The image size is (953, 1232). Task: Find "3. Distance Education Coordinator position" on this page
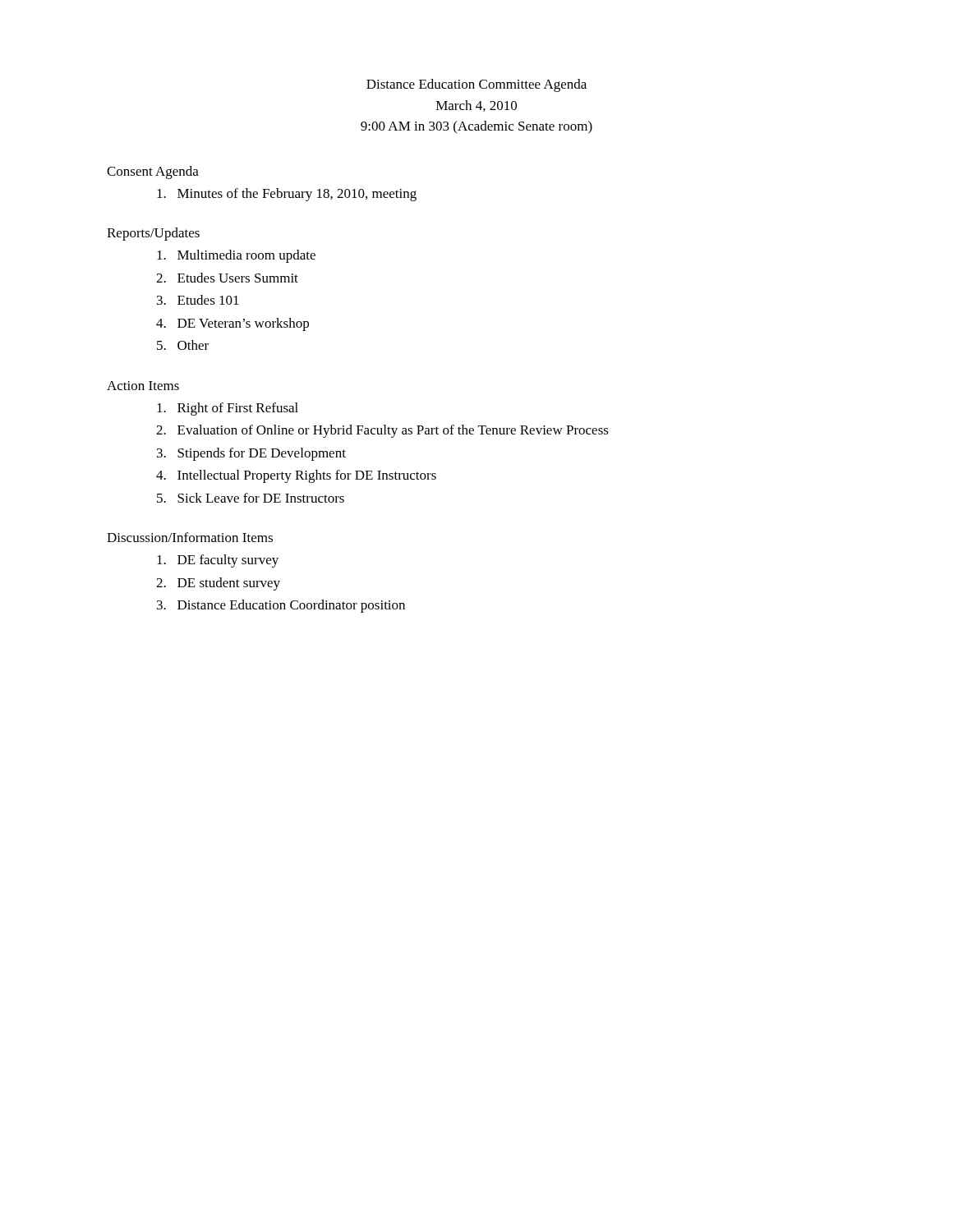coord(281,605)
